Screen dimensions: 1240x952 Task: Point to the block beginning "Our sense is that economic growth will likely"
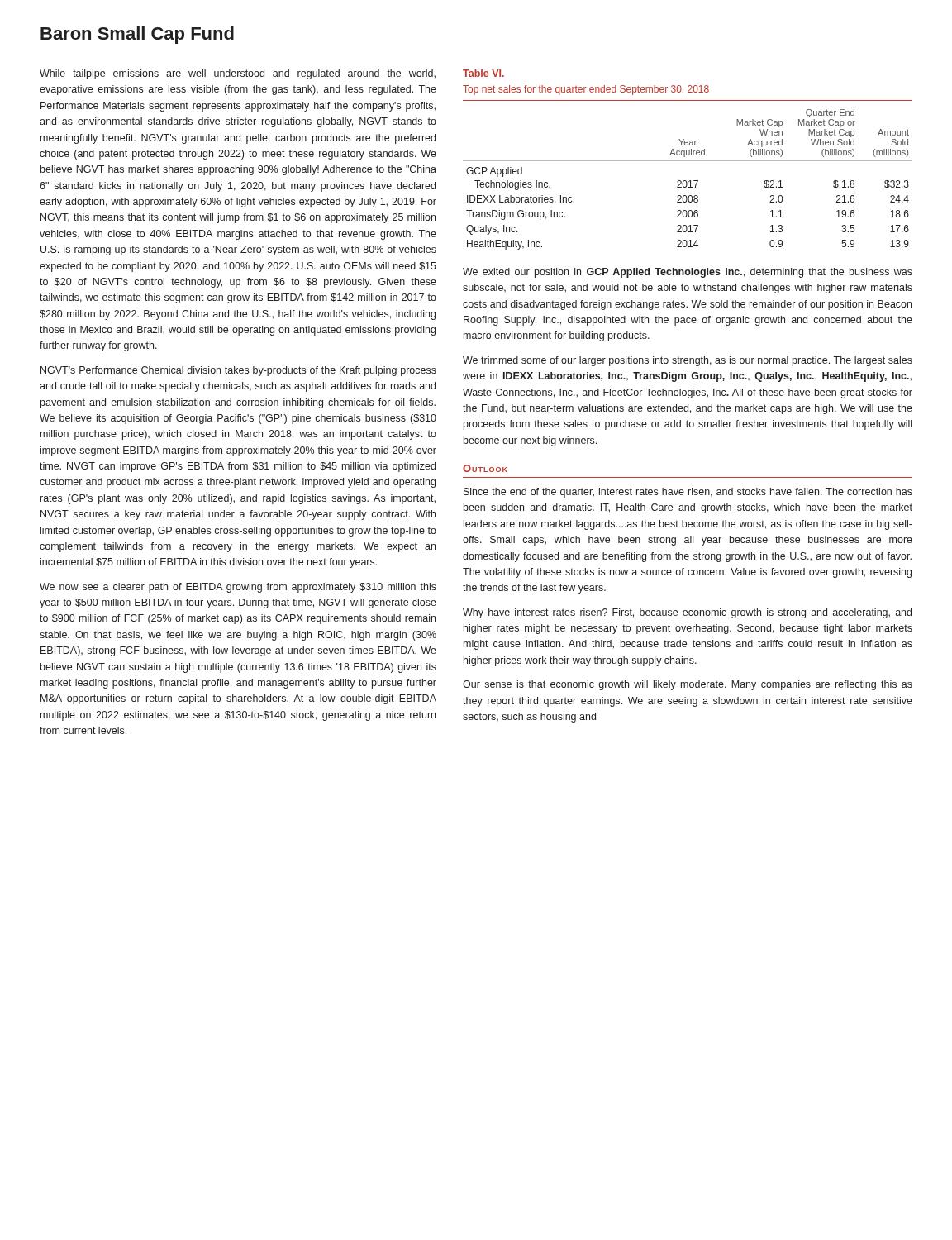tap(688, 701)
